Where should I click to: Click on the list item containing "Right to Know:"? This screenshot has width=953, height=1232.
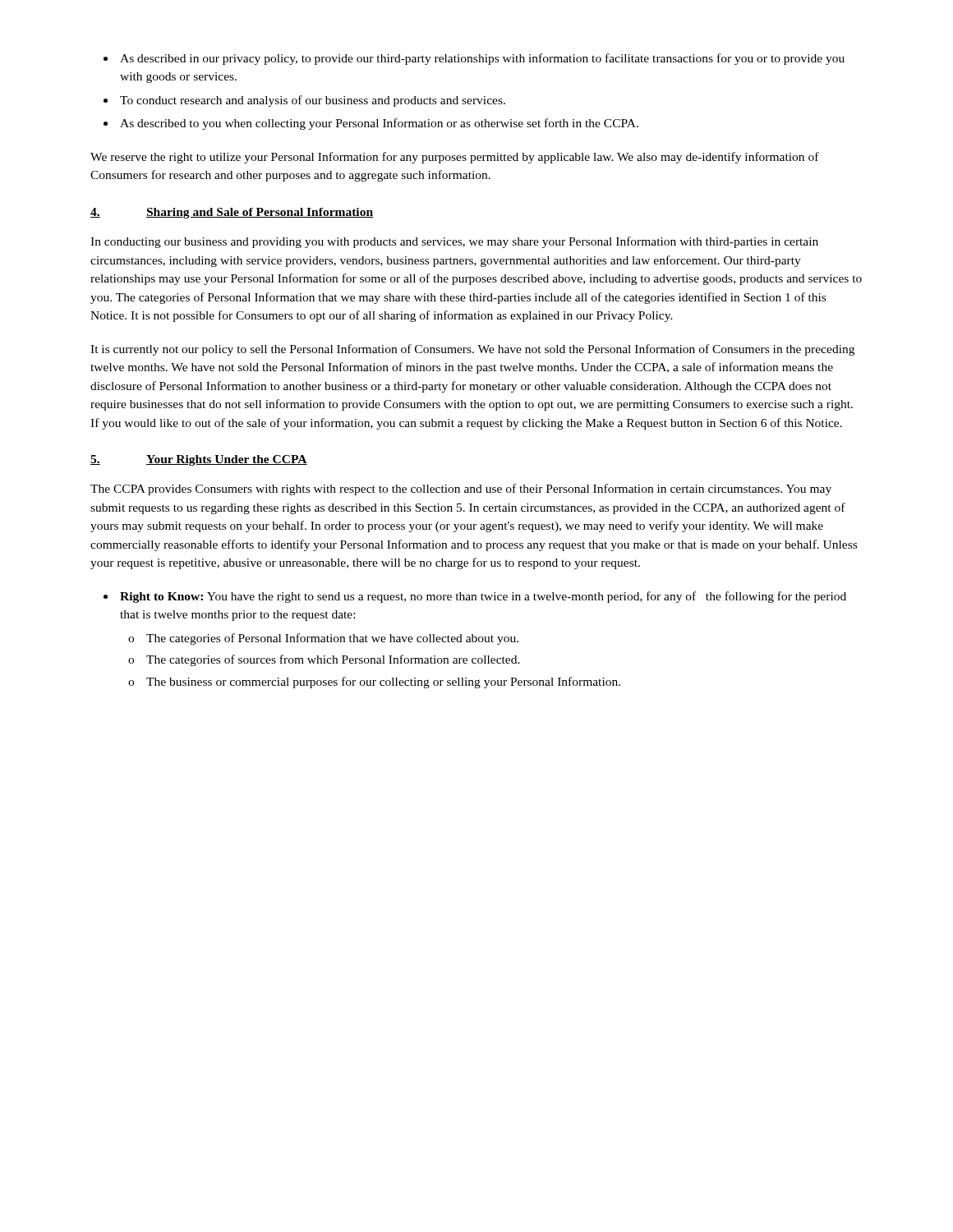(x=490, y=639)
